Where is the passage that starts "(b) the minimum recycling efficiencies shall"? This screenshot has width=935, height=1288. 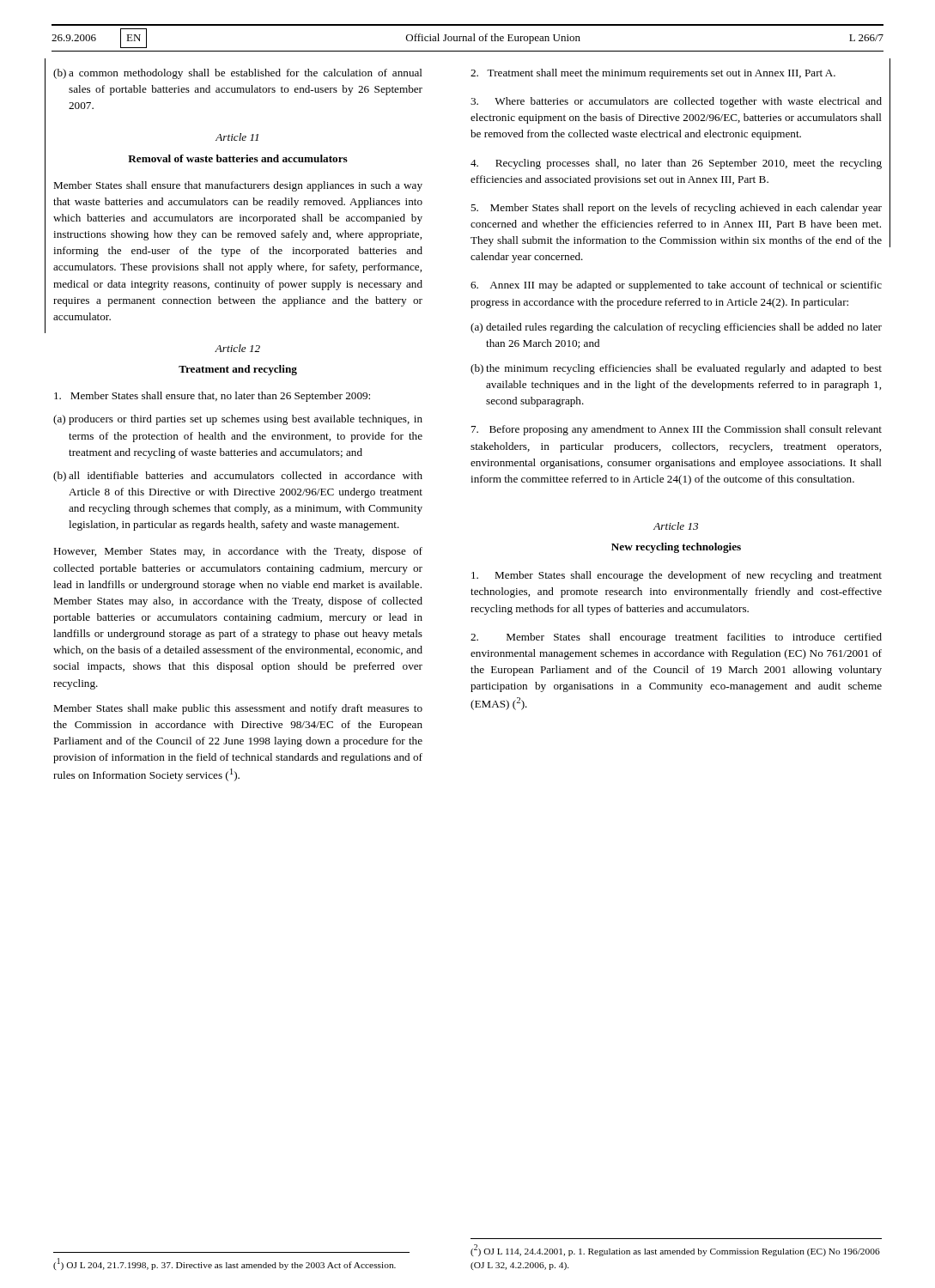(x=676, y=384)
